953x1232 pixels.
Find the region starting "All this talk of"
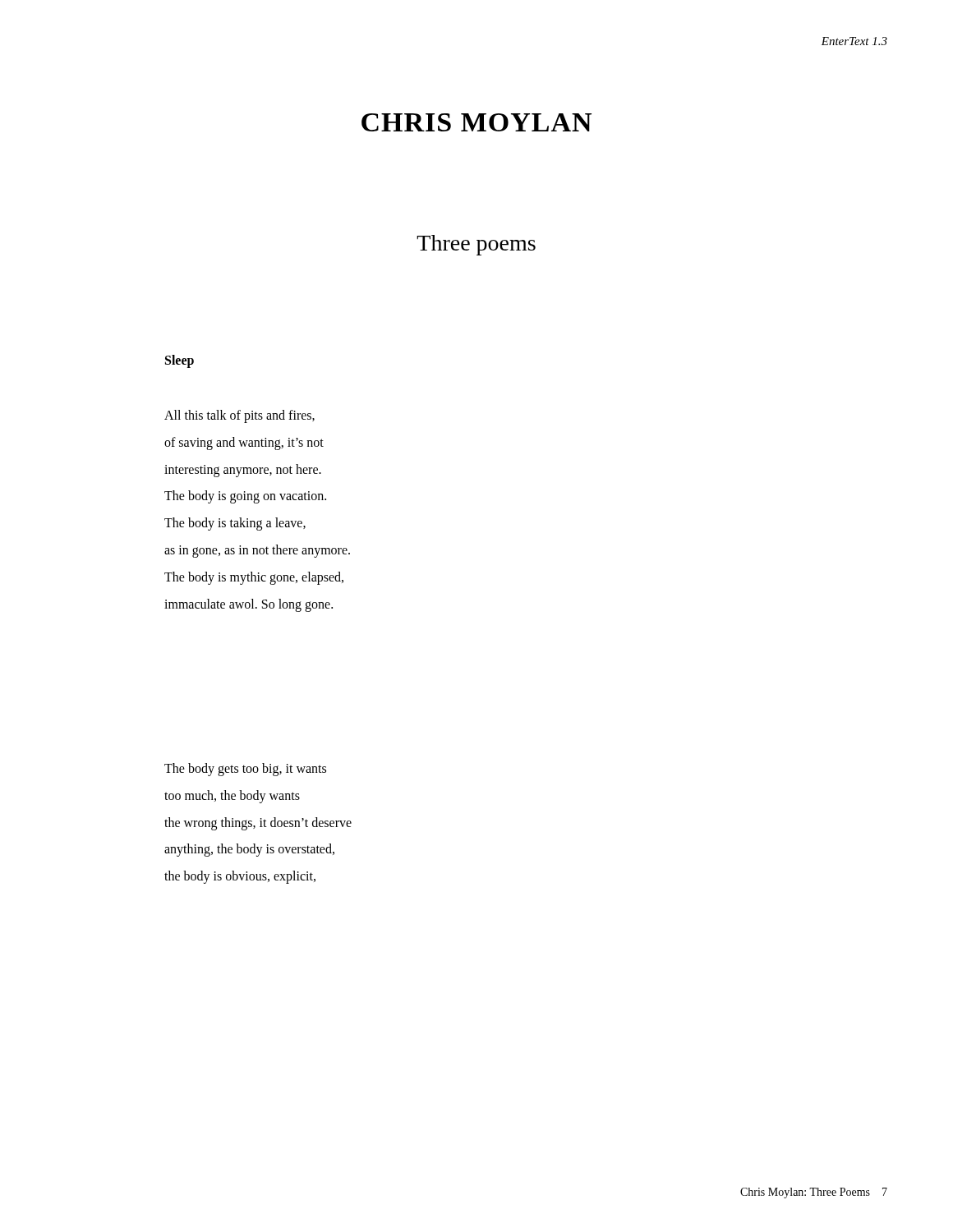click(258, 509)
